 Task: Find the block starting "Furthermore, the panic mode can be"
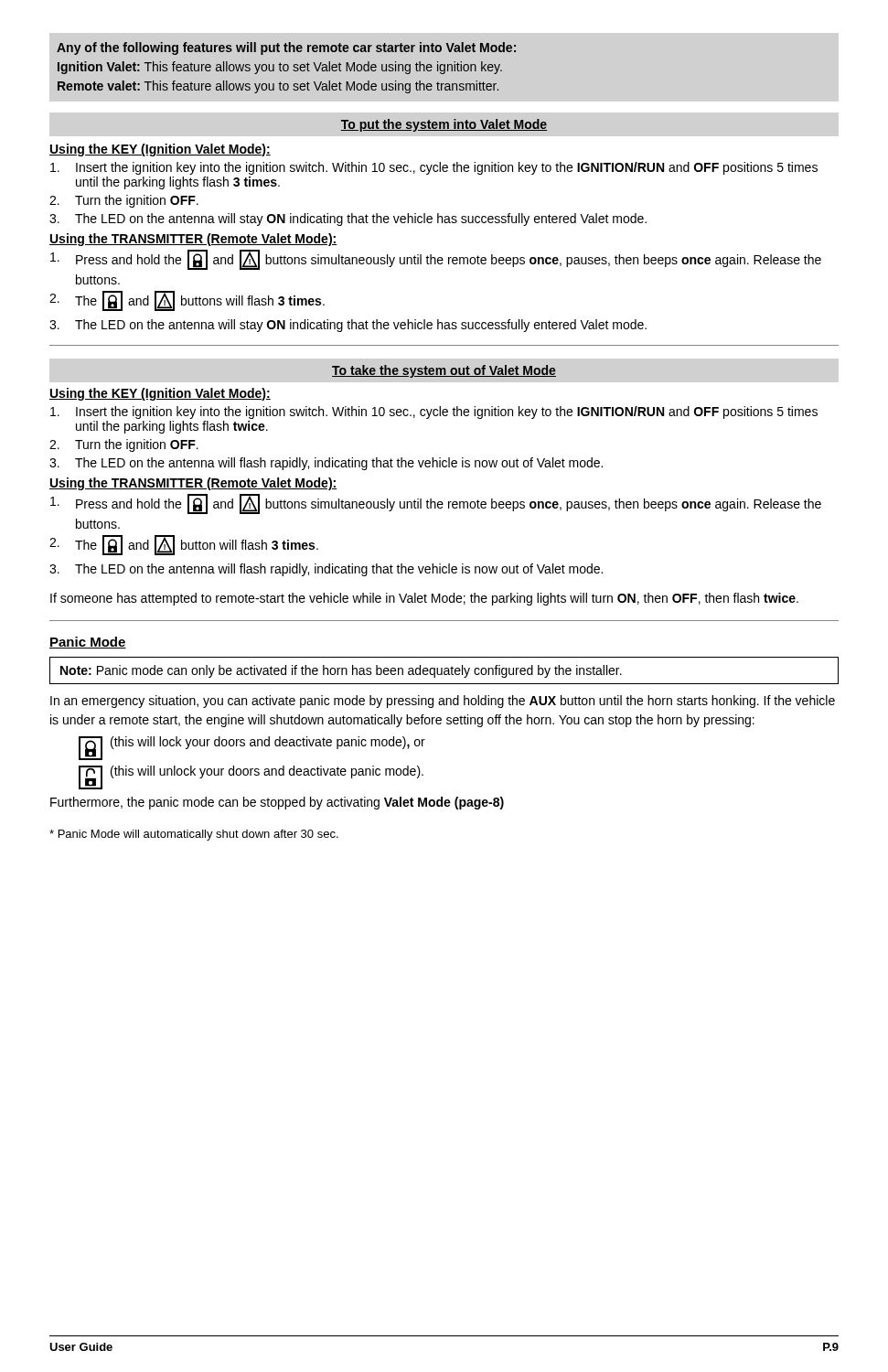pyautogui.click(x=277, y=802)
